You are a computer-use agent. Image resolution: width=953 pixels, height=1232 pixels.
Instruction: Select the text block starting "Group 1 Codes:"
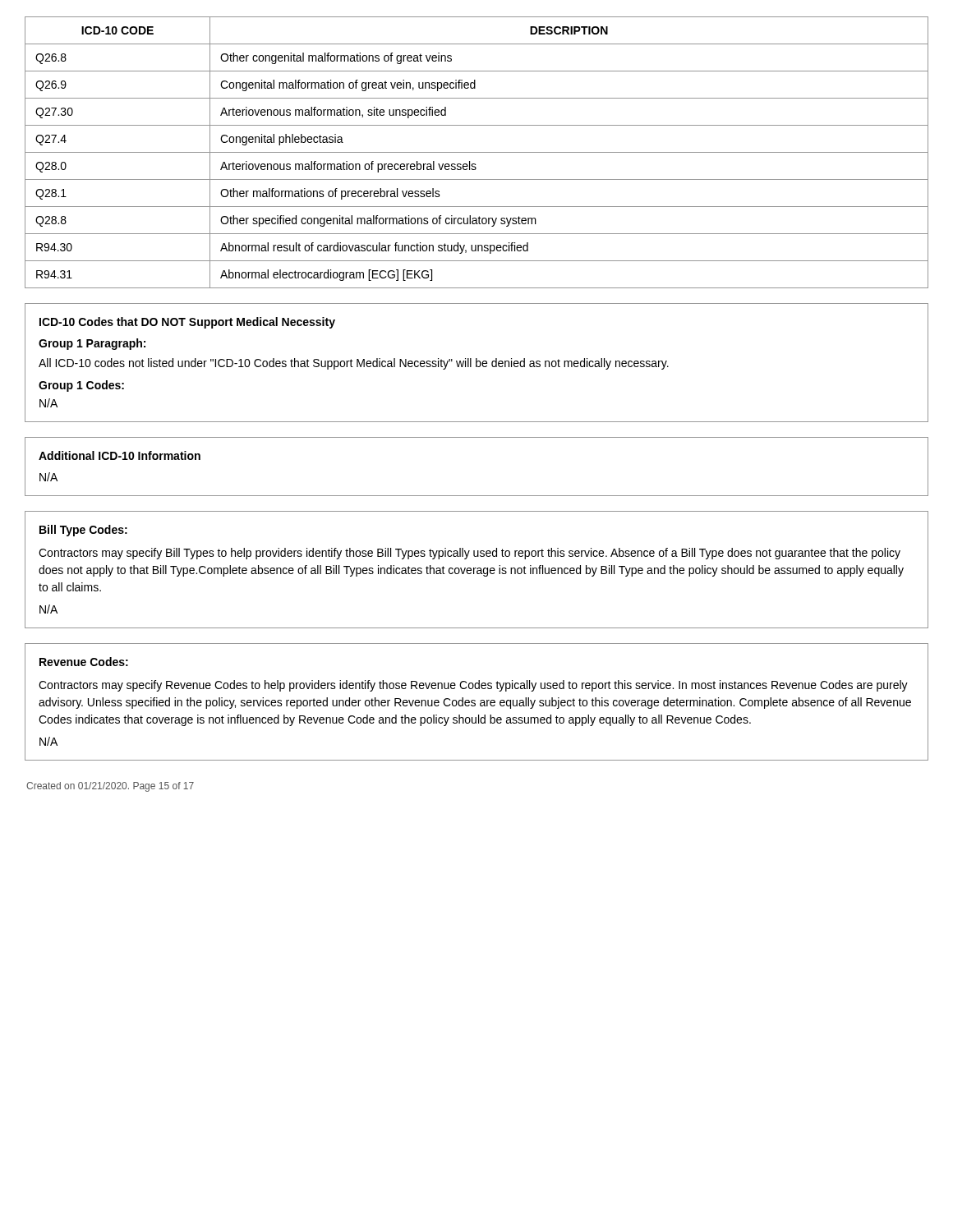tap(82, 385)
